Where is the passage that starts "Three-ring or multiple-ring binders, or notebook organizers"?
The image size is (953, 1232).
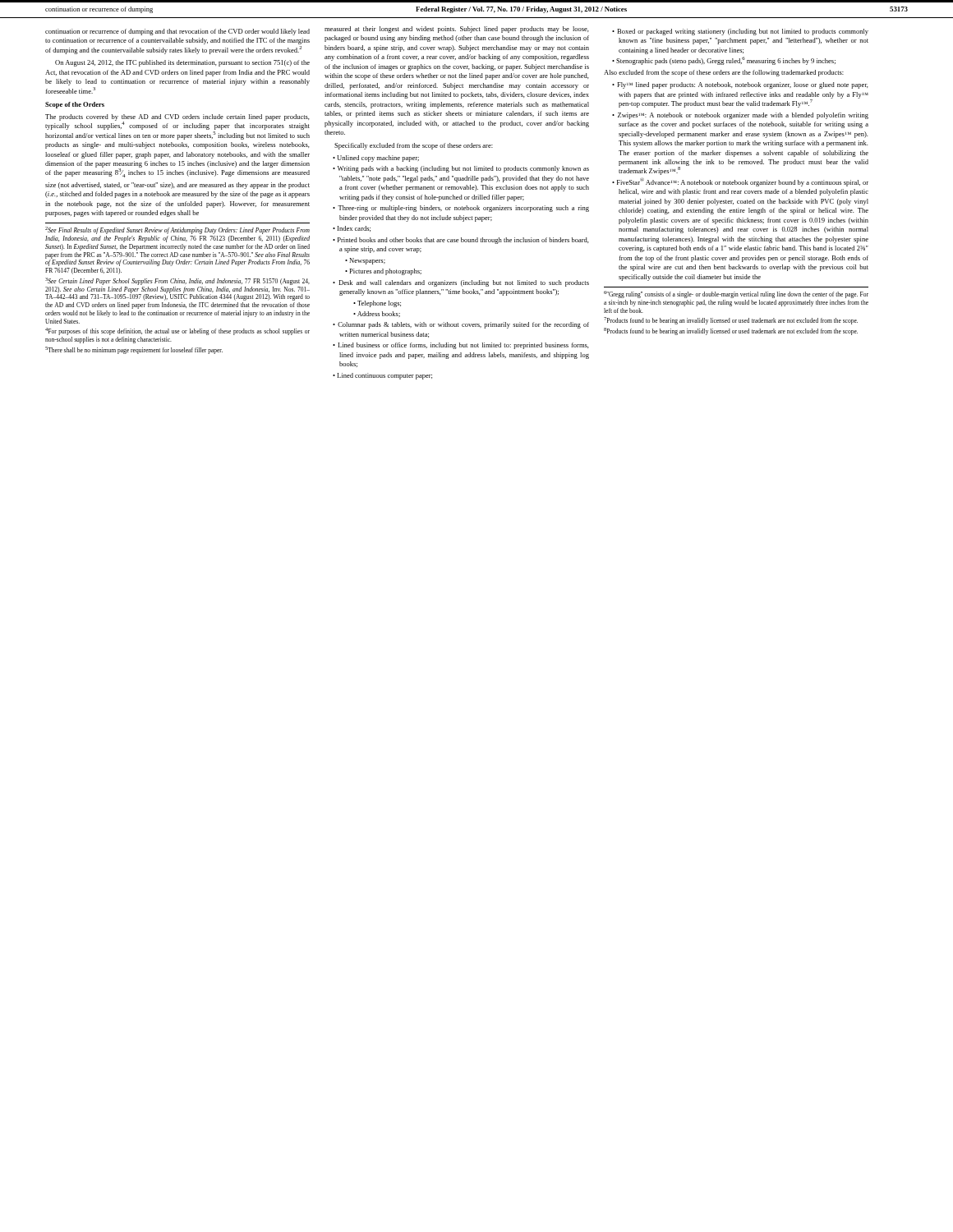coord(464,213)
